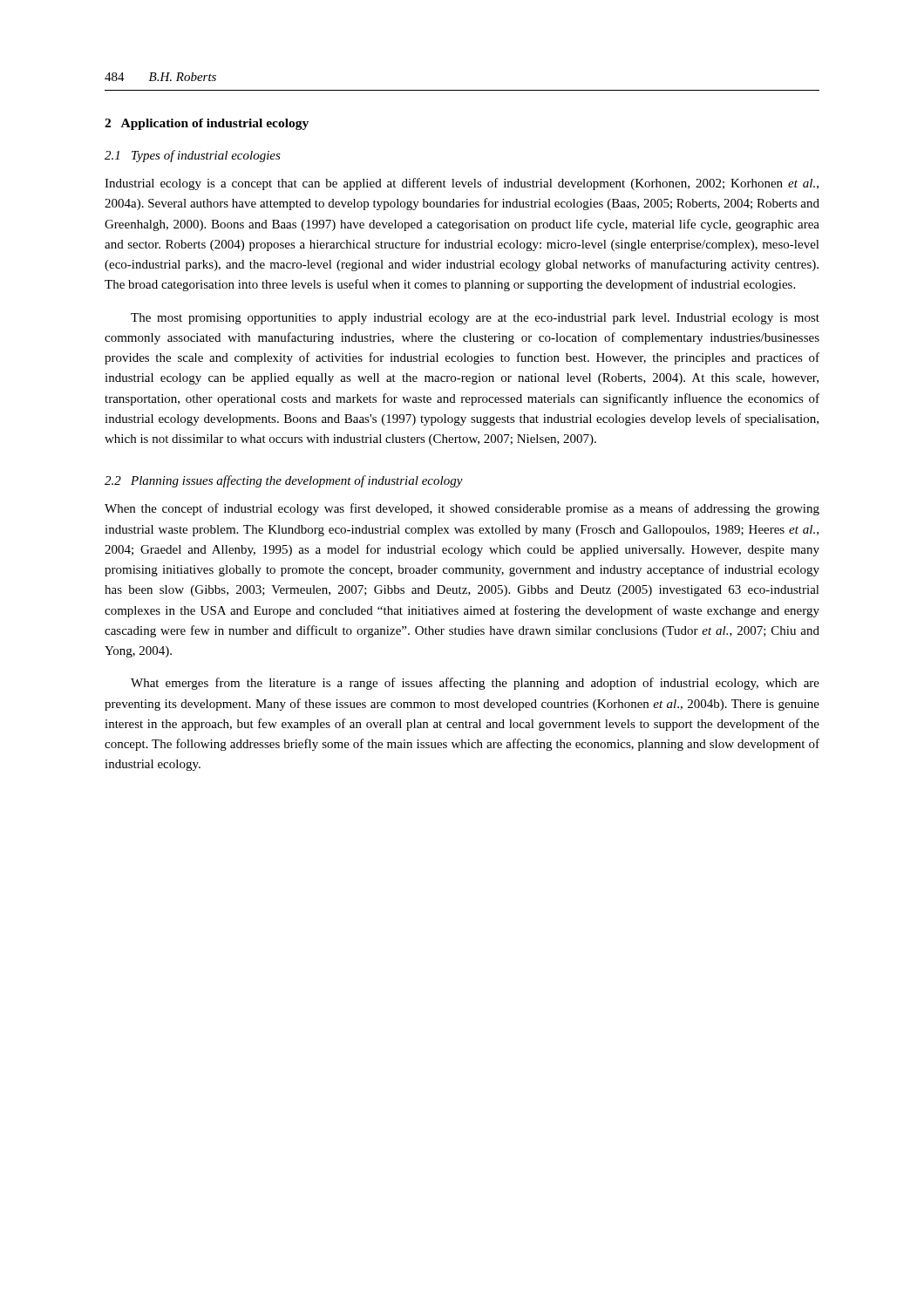Select the text block starting "Industrial ecology is a concept that"
The height and width of the screenshot is (1308, 924).
(x=462, y=234)
